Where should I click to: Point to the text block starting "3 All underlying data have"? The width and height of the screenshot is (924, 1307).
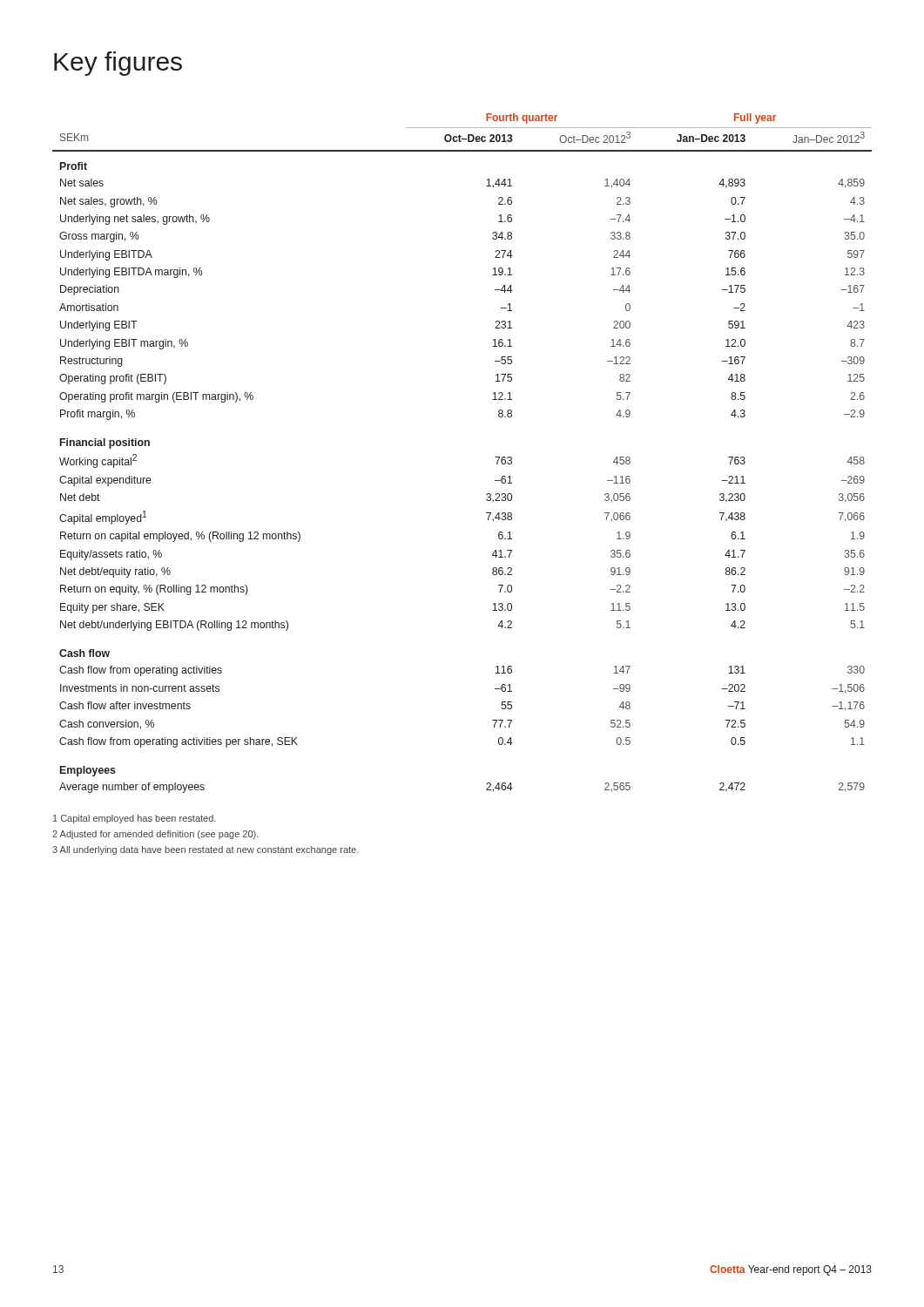(206, 849)
